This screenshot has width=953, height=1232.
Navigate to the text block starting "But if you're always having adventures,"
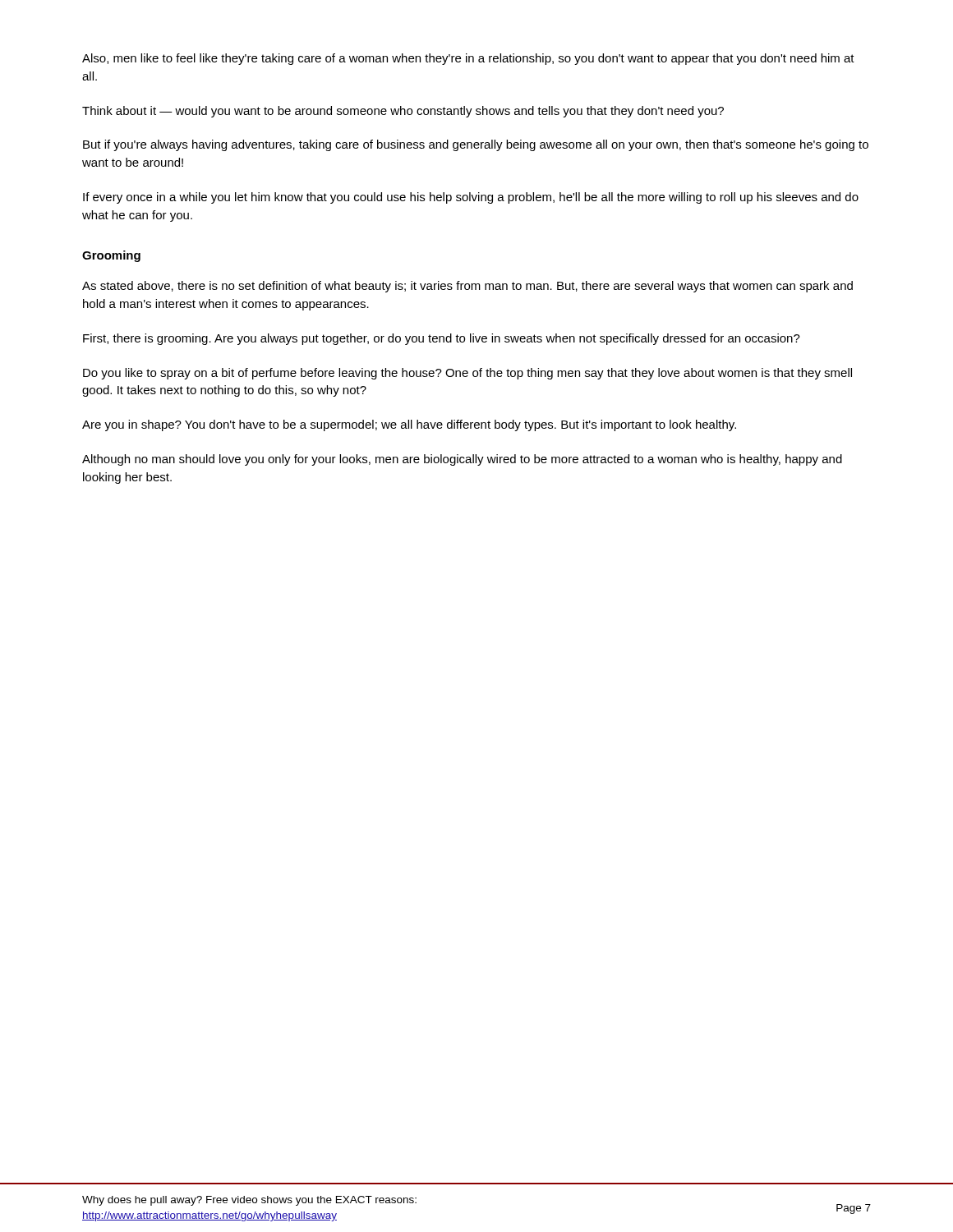[x=475, y=153]
